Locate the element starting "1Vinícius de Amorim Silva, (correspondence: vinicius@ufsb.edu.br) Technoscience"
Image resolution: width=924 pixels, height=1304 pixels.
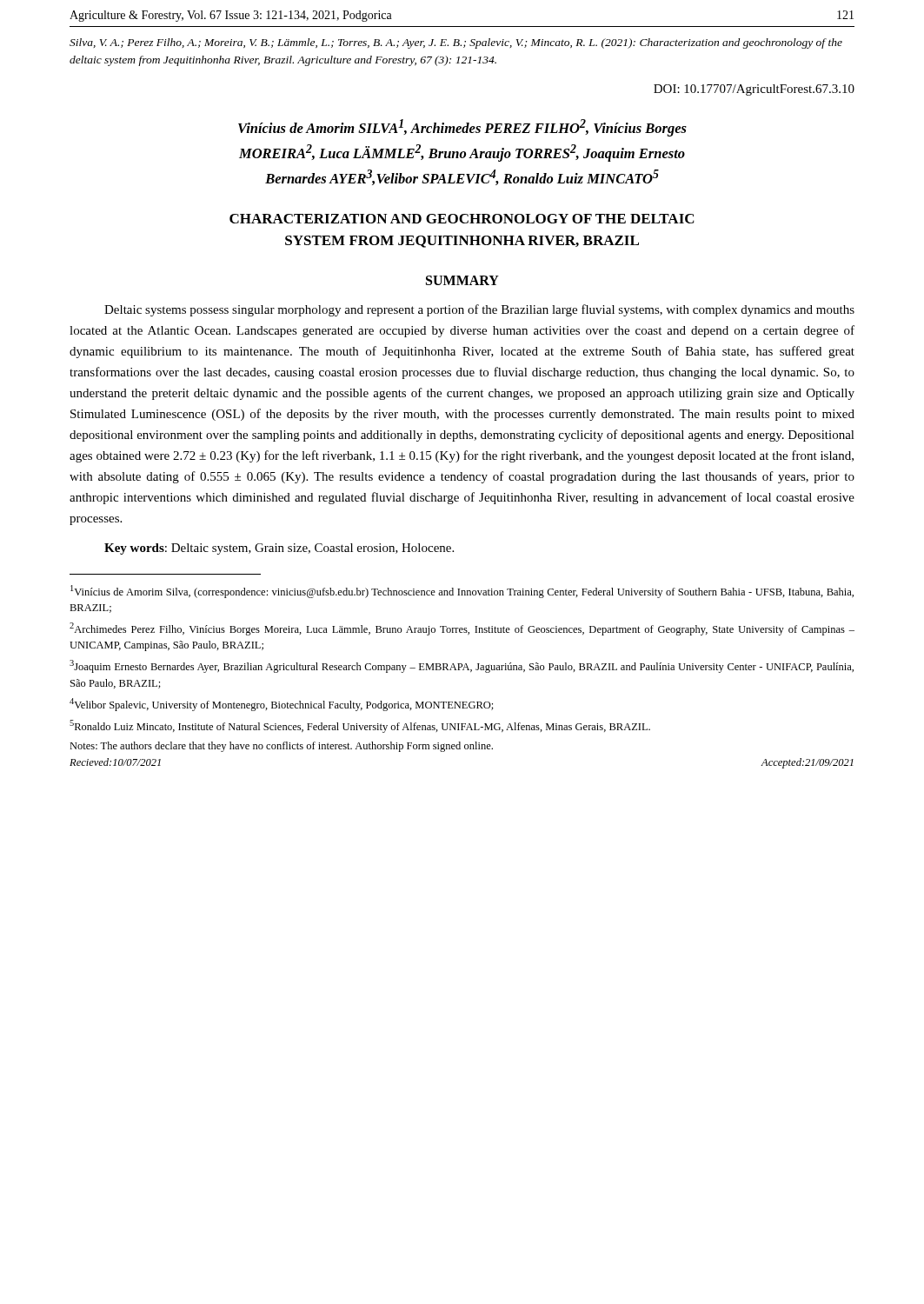462,598
